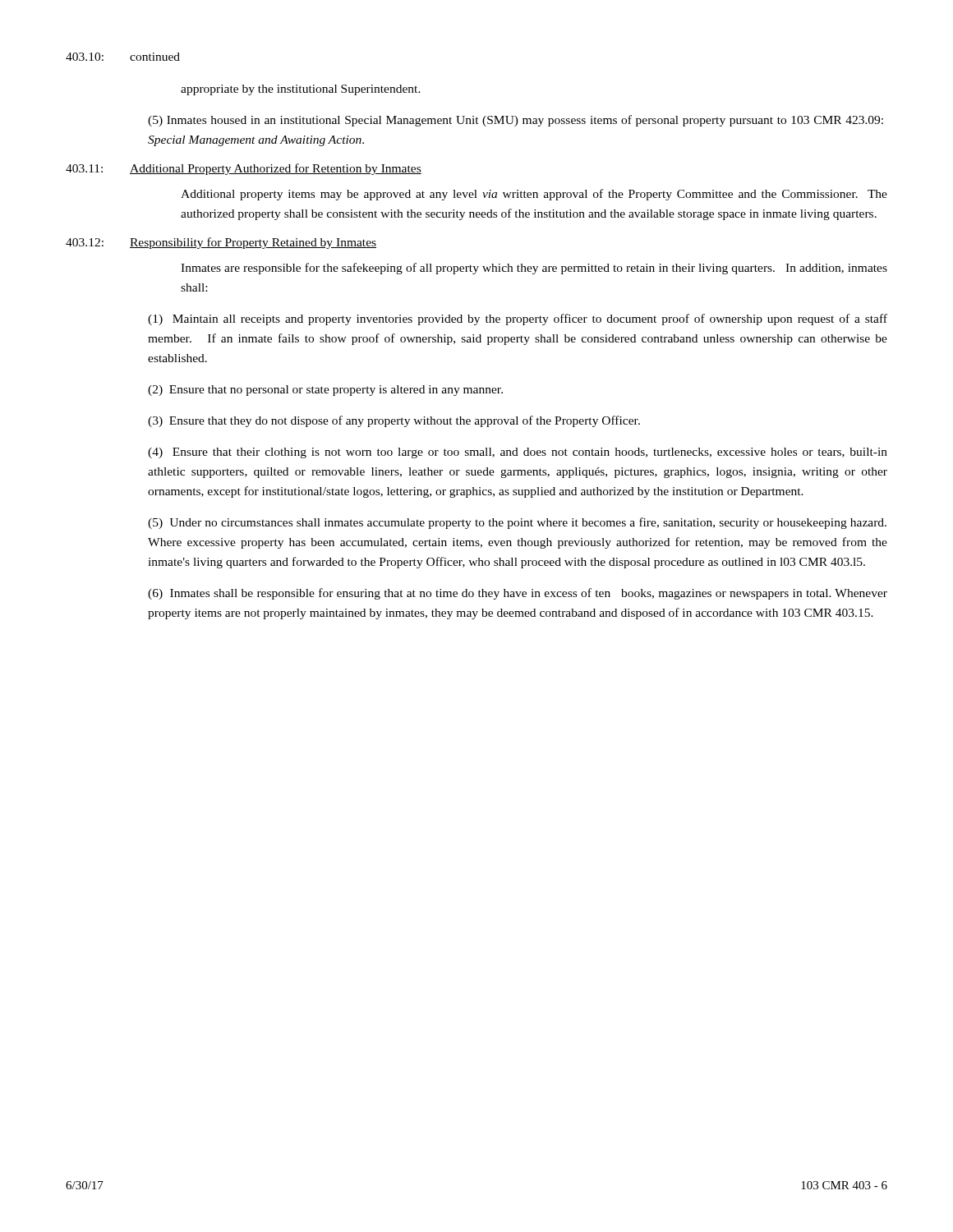Point to the text block starting "(2) Ensure that no personal"
This screenshot has height=1232, width=953.
click(x=325, y=391)
